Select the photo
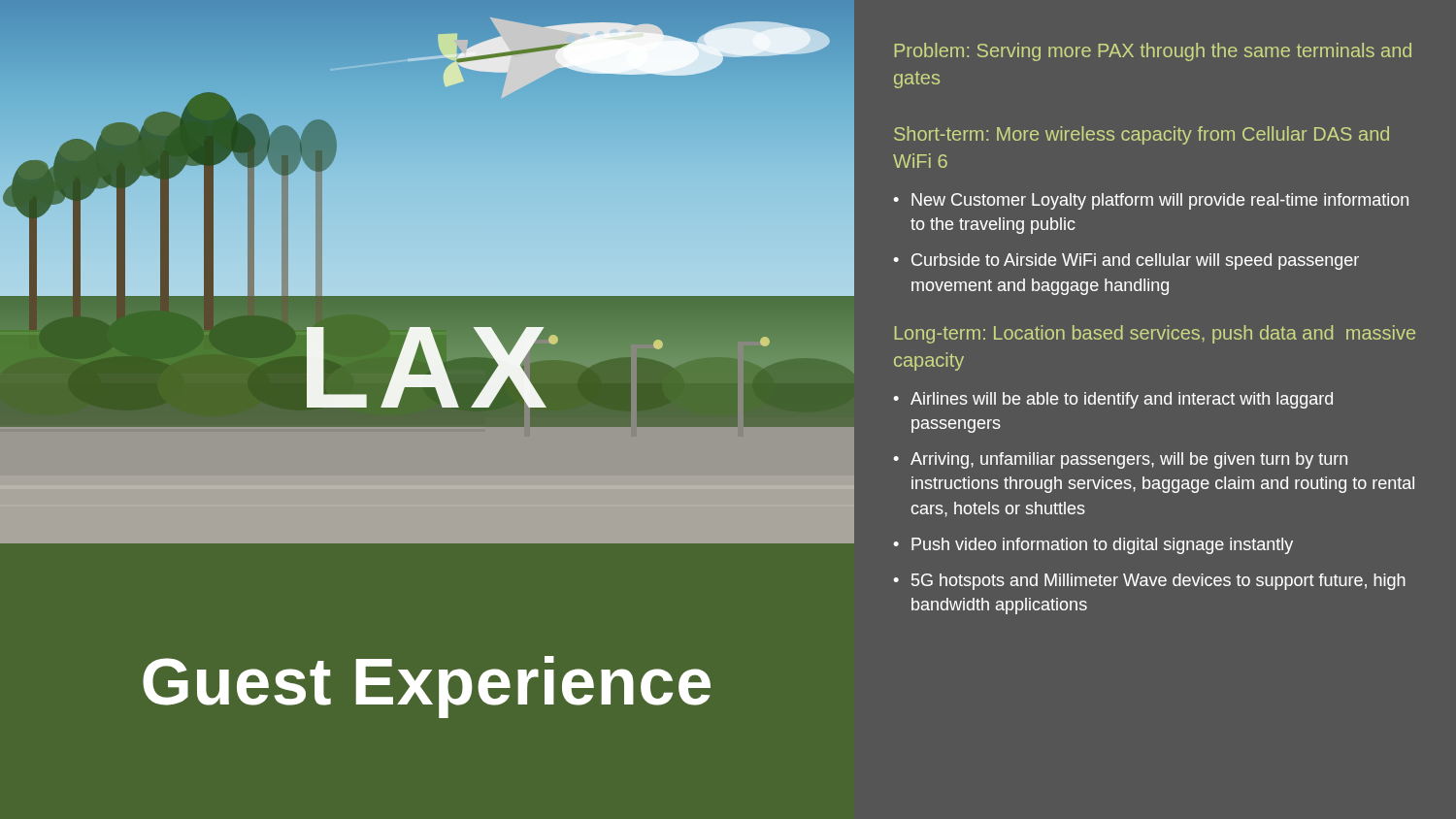The height and width of the screenshot is (819, 1456). (x=427, y=272)
